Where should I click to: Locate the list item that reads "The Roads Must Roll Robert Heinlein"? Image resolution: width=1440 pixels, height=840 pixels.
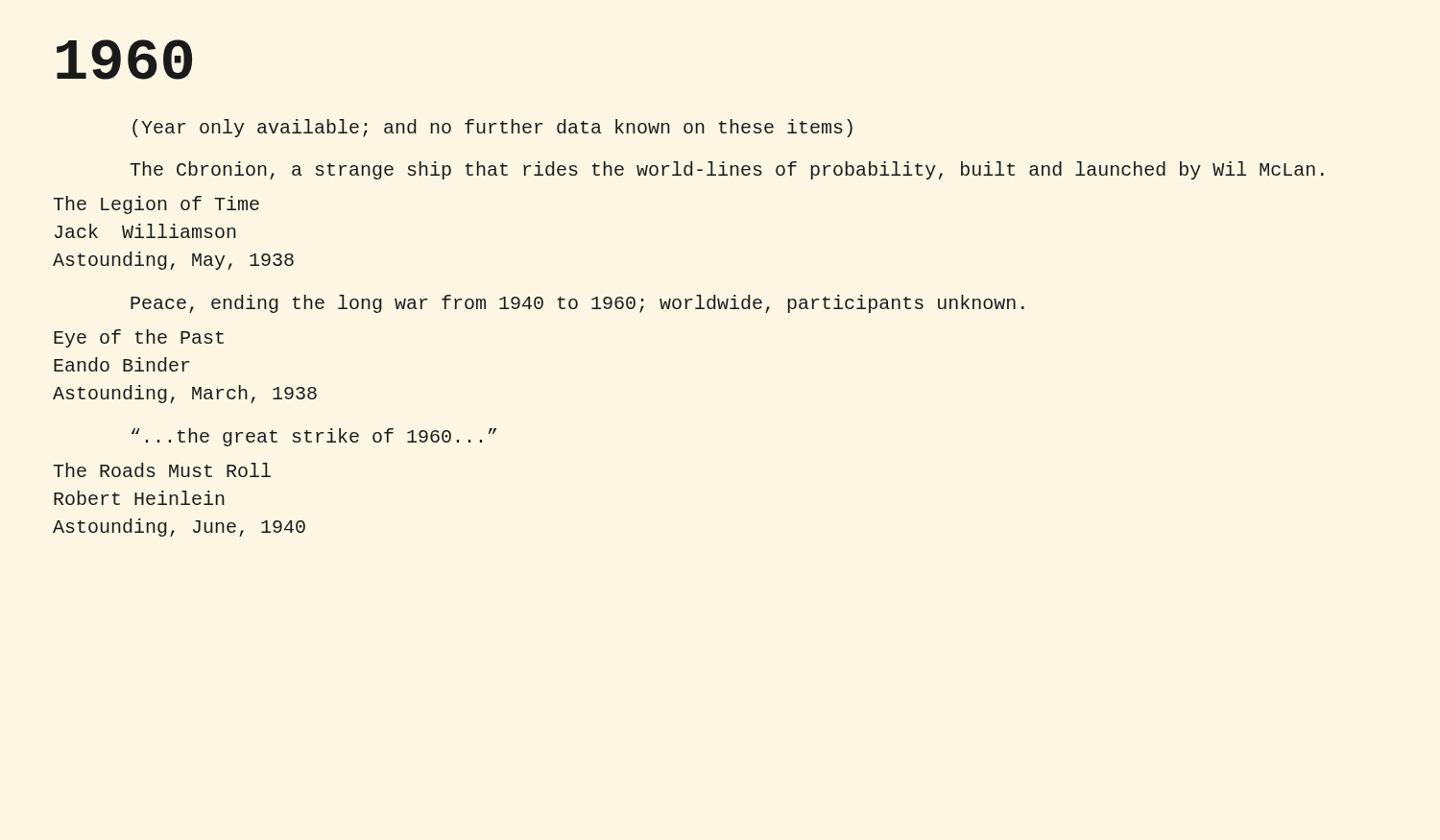pyautogui.click(x=180, y=500)
